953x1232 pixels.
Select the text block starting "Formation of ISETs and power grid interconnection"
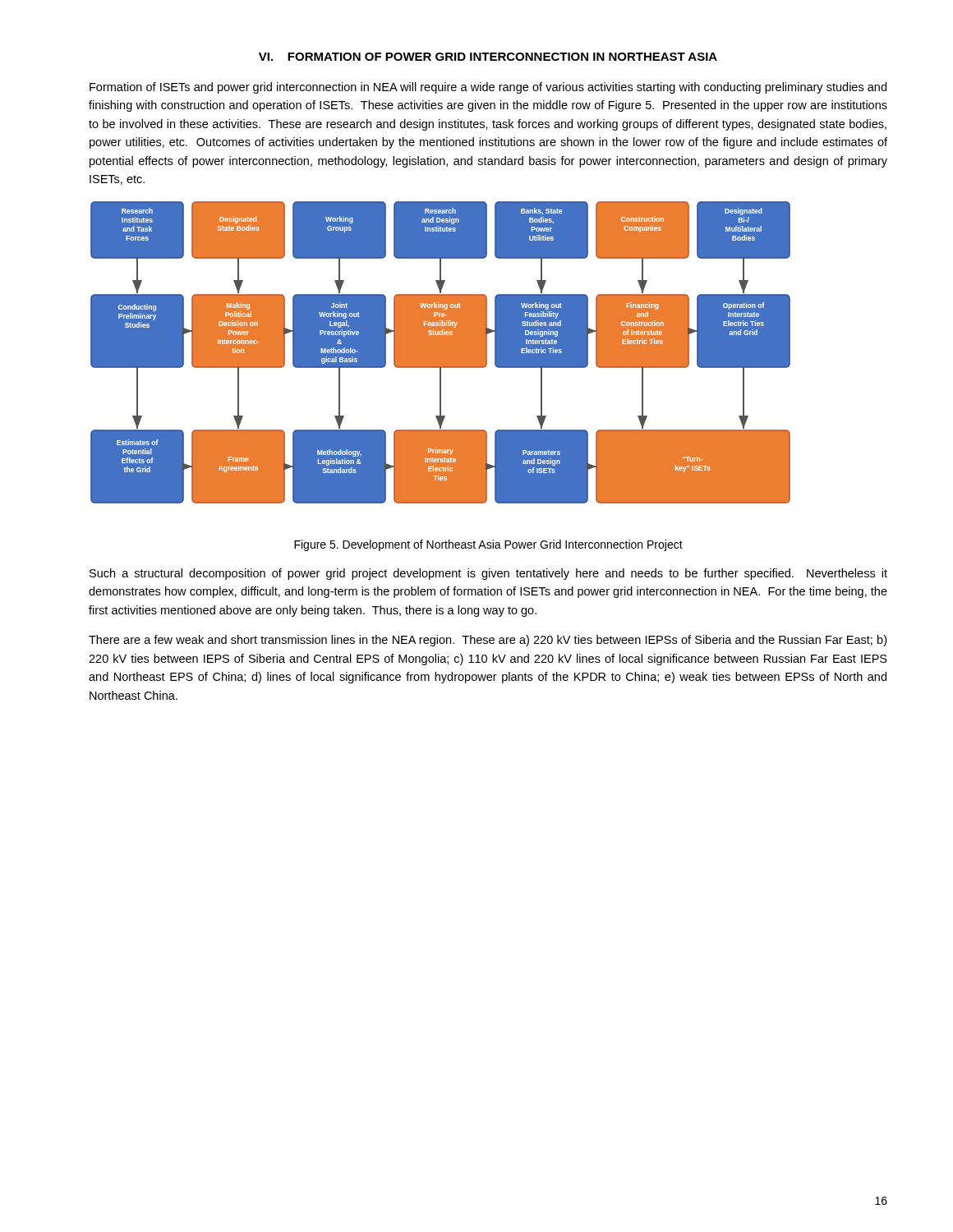(488, 133)
